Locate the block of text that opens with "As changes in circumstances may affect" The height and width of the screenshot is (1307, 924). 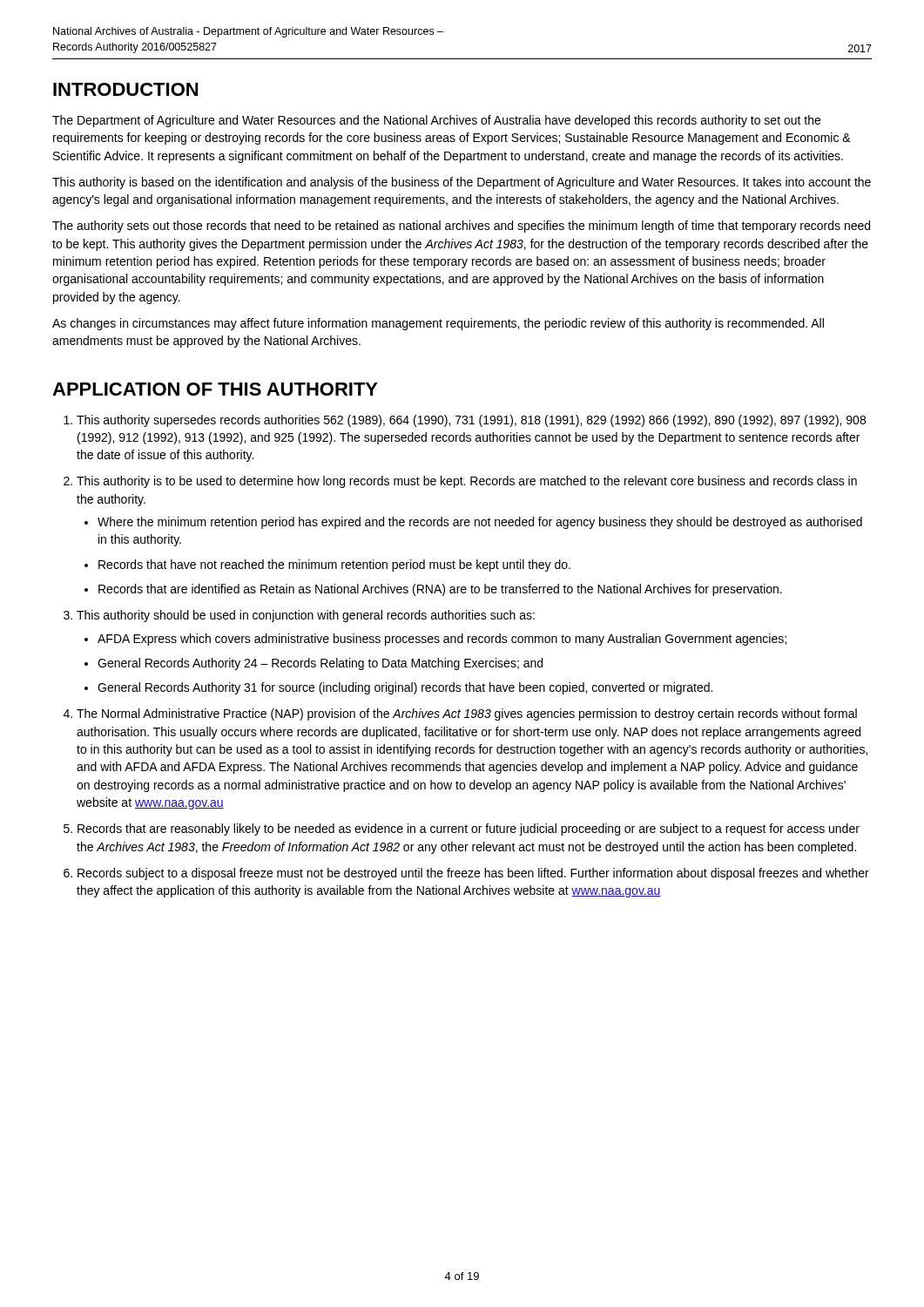coord(462,332)
